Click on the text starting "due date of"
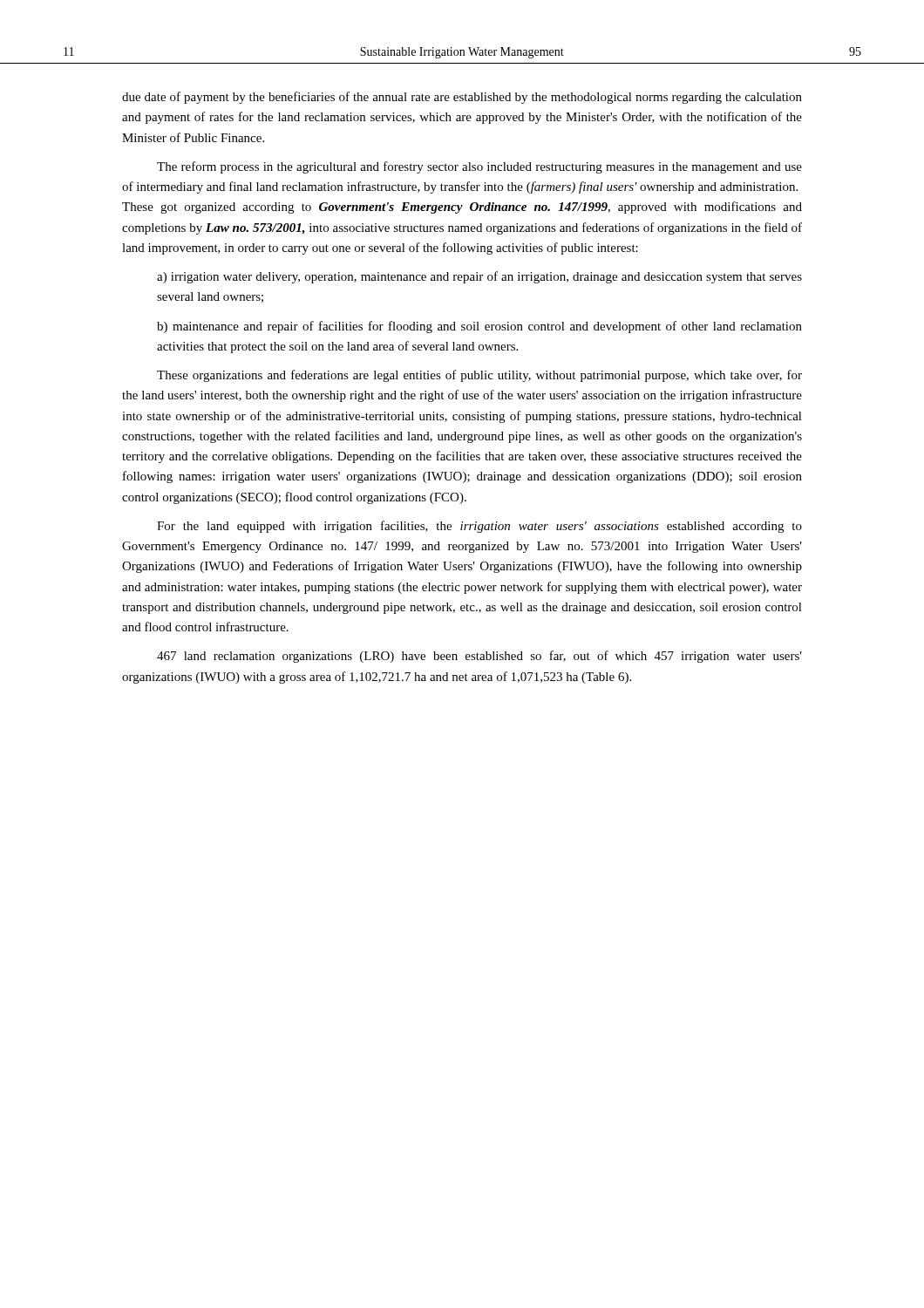 coord(462,118)
